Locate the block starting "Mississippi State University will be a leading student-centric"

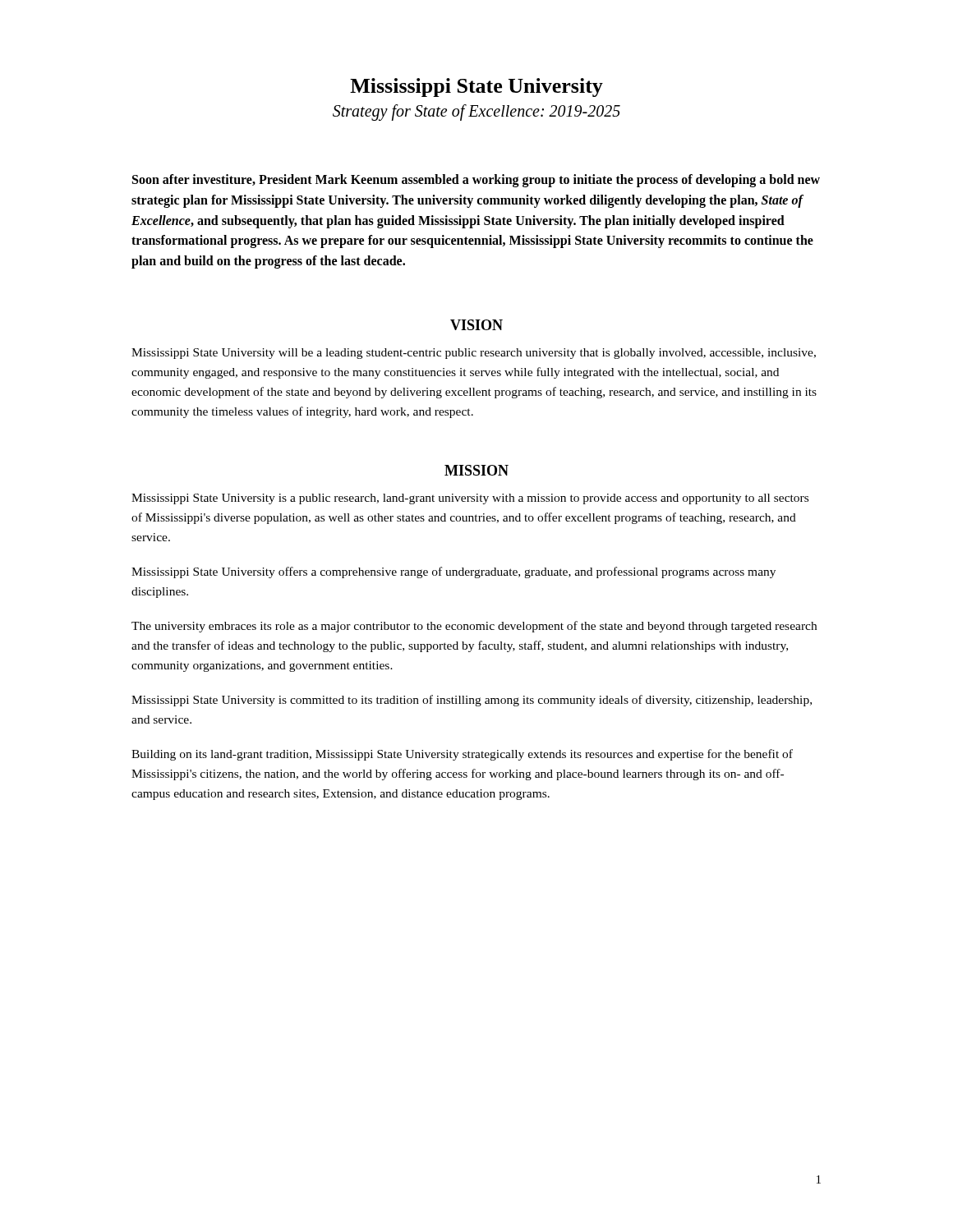point(474,382)
